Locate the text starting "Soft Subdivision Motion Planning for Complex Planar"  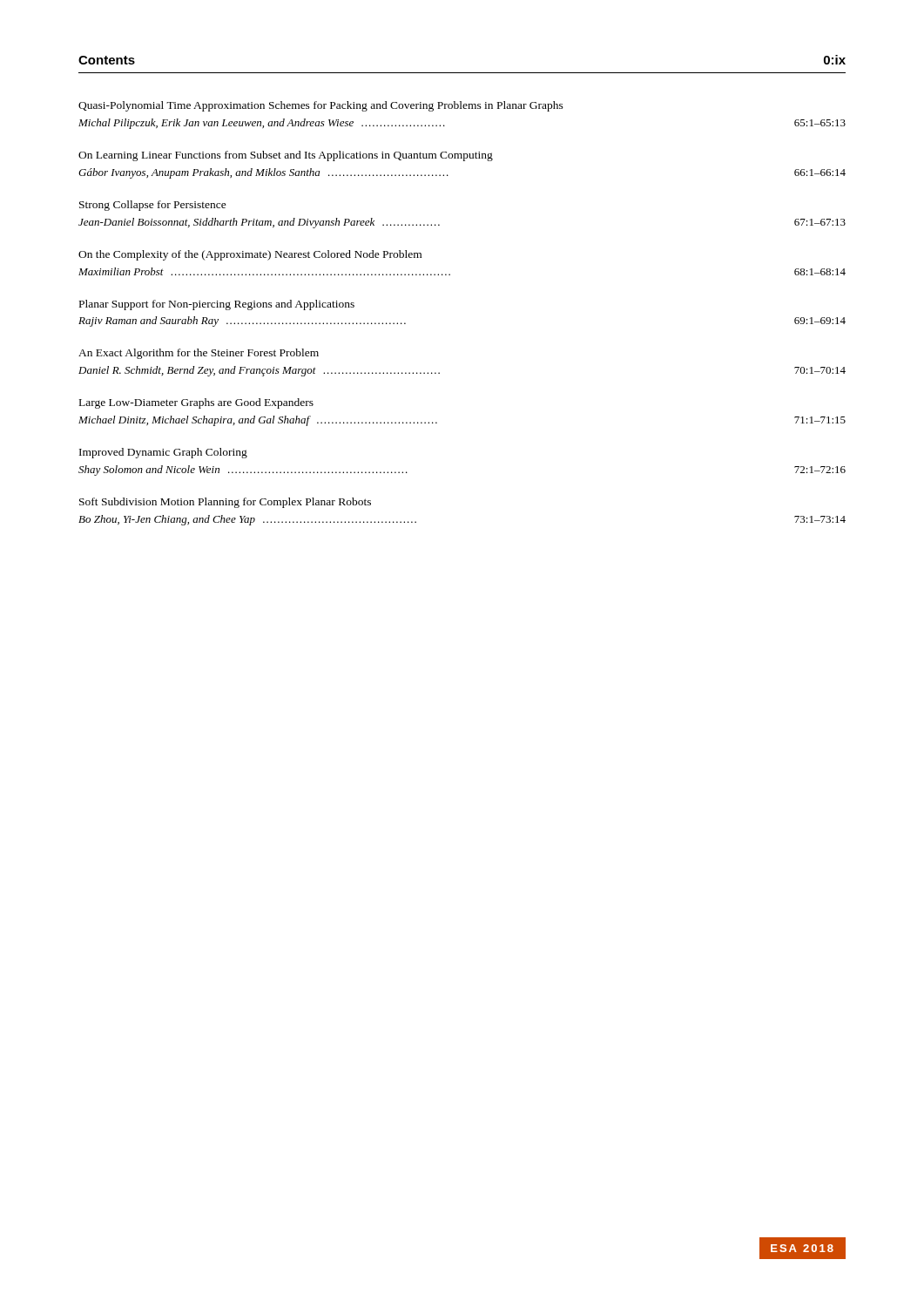pyautogui.click(x=225, y=503)
